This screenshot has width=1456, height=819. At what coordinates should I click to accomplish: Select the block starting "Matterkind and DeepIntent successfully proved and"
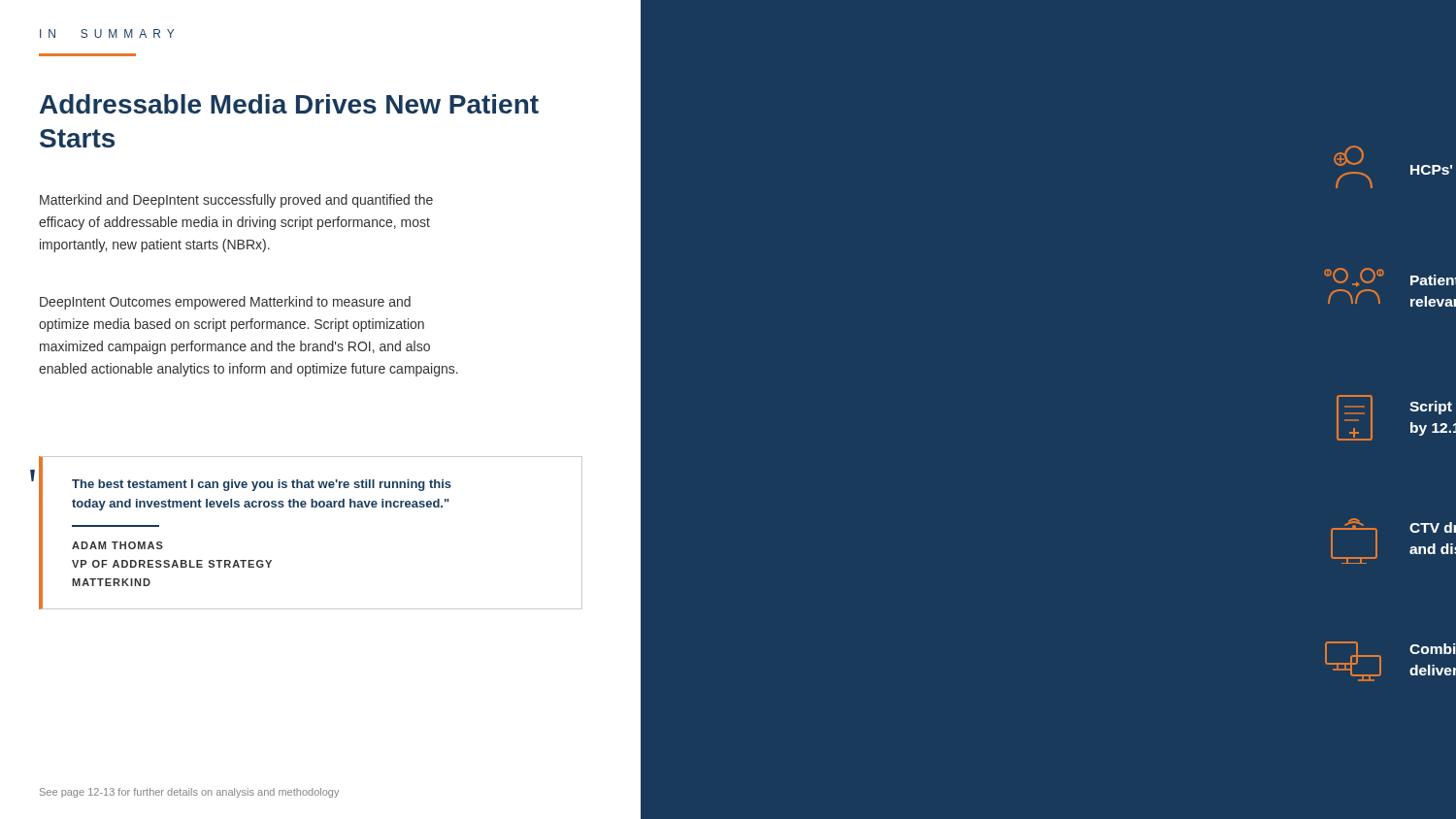[x=236, y=222]
